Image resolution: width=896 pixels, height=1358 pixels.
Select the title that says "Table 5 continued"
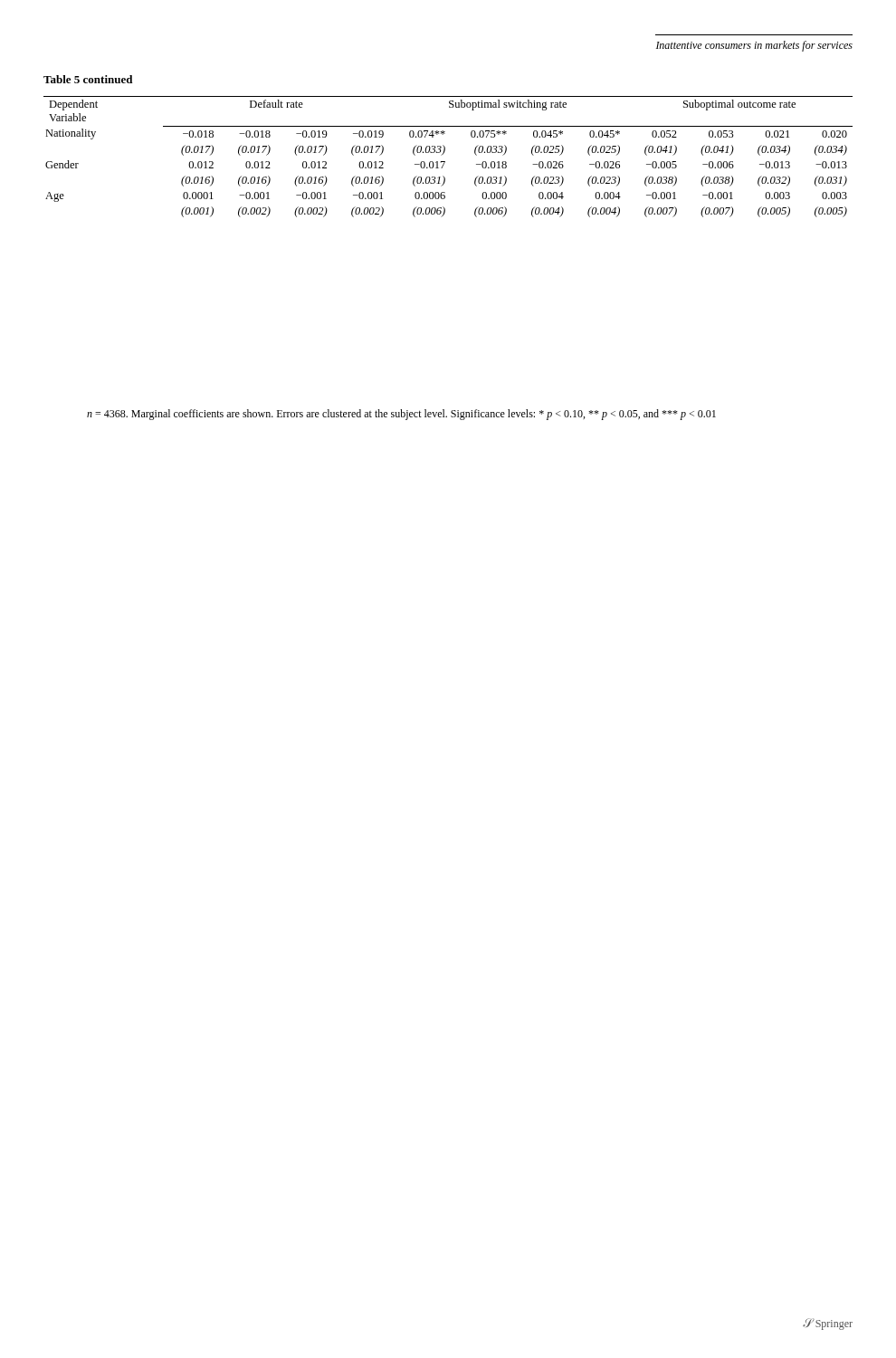click(88, 79)
